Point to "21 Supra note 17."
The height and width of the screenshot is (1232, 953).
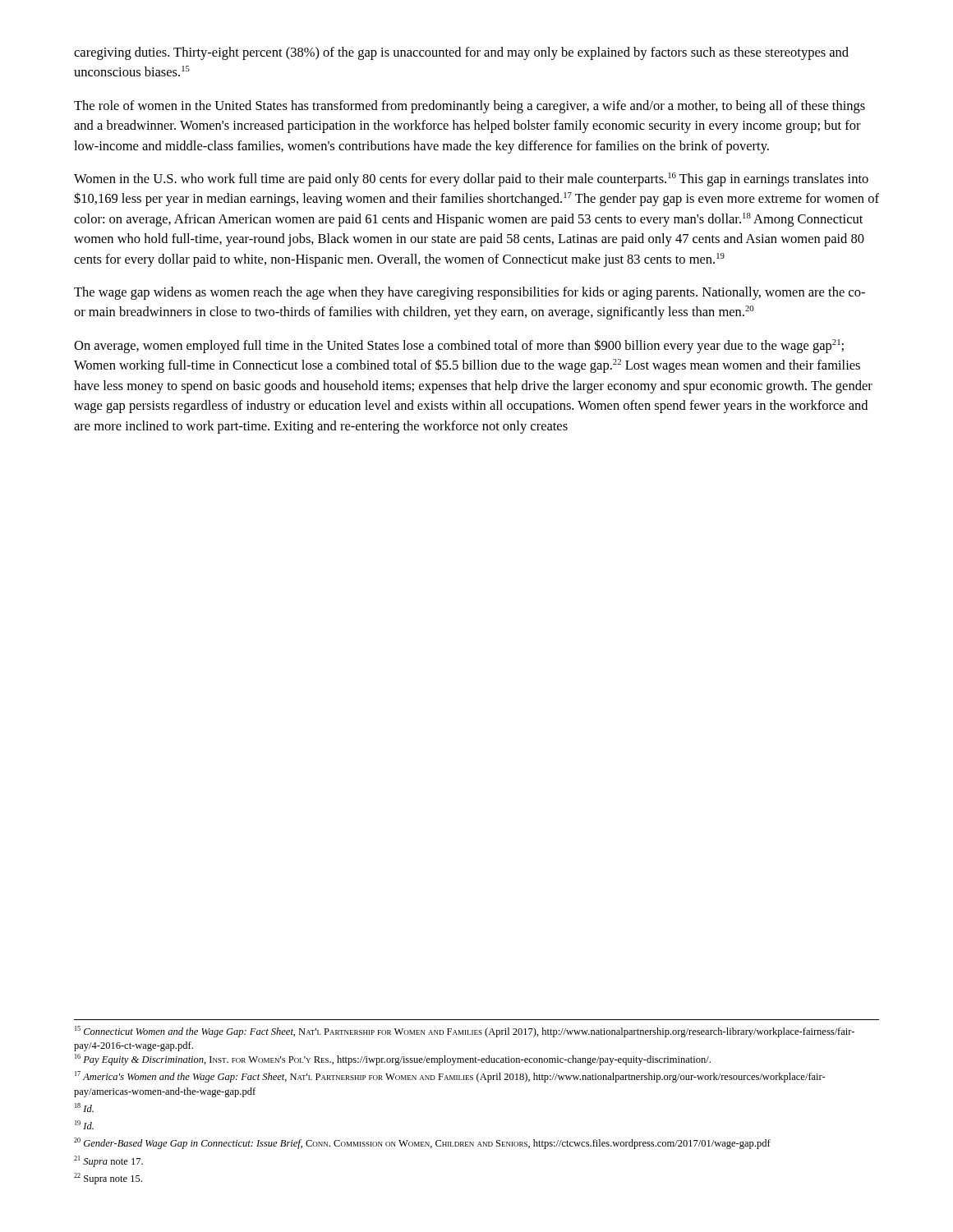point(109,1161)
